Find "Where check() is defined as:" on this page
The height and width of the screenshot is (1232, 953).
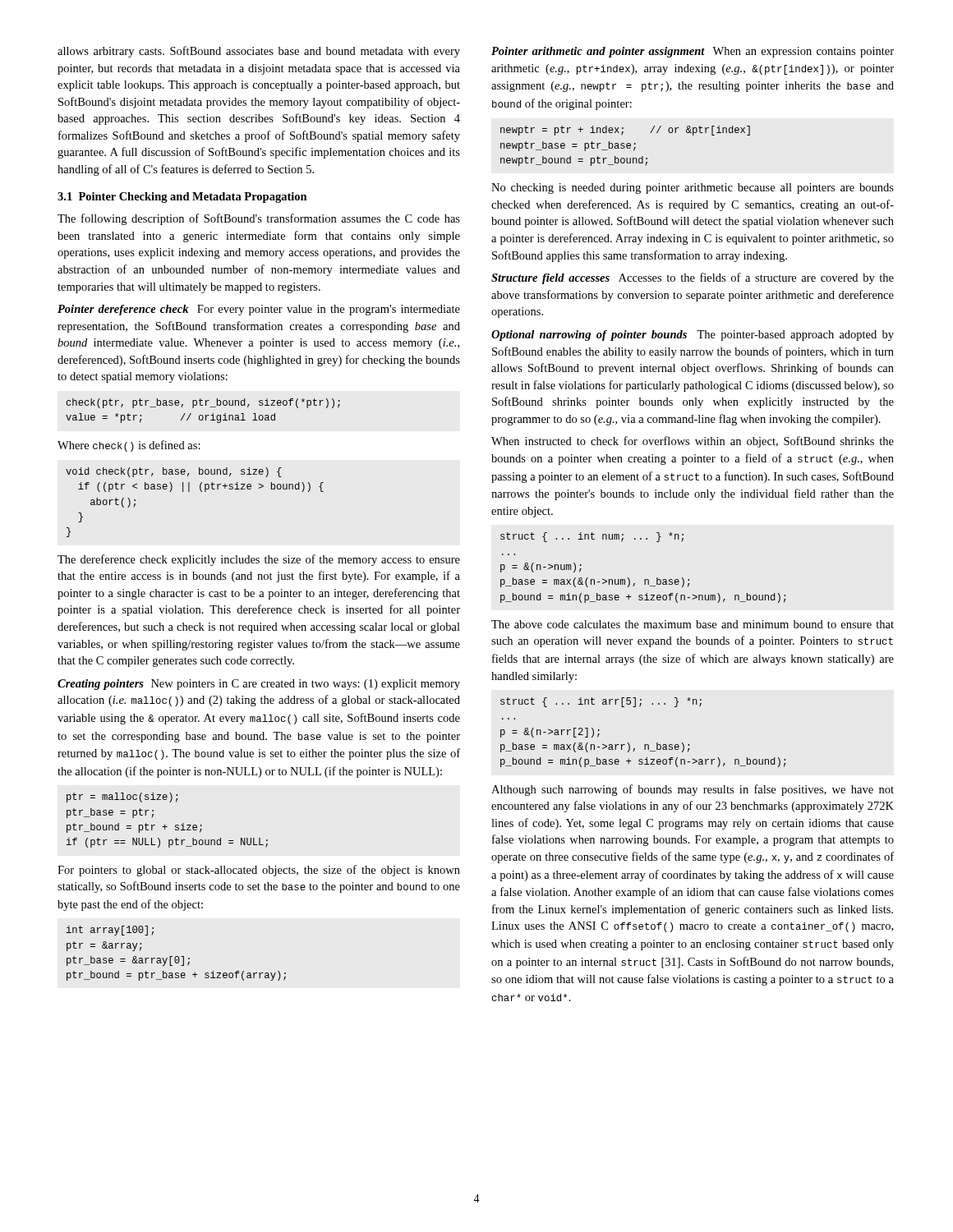point(129,446)
